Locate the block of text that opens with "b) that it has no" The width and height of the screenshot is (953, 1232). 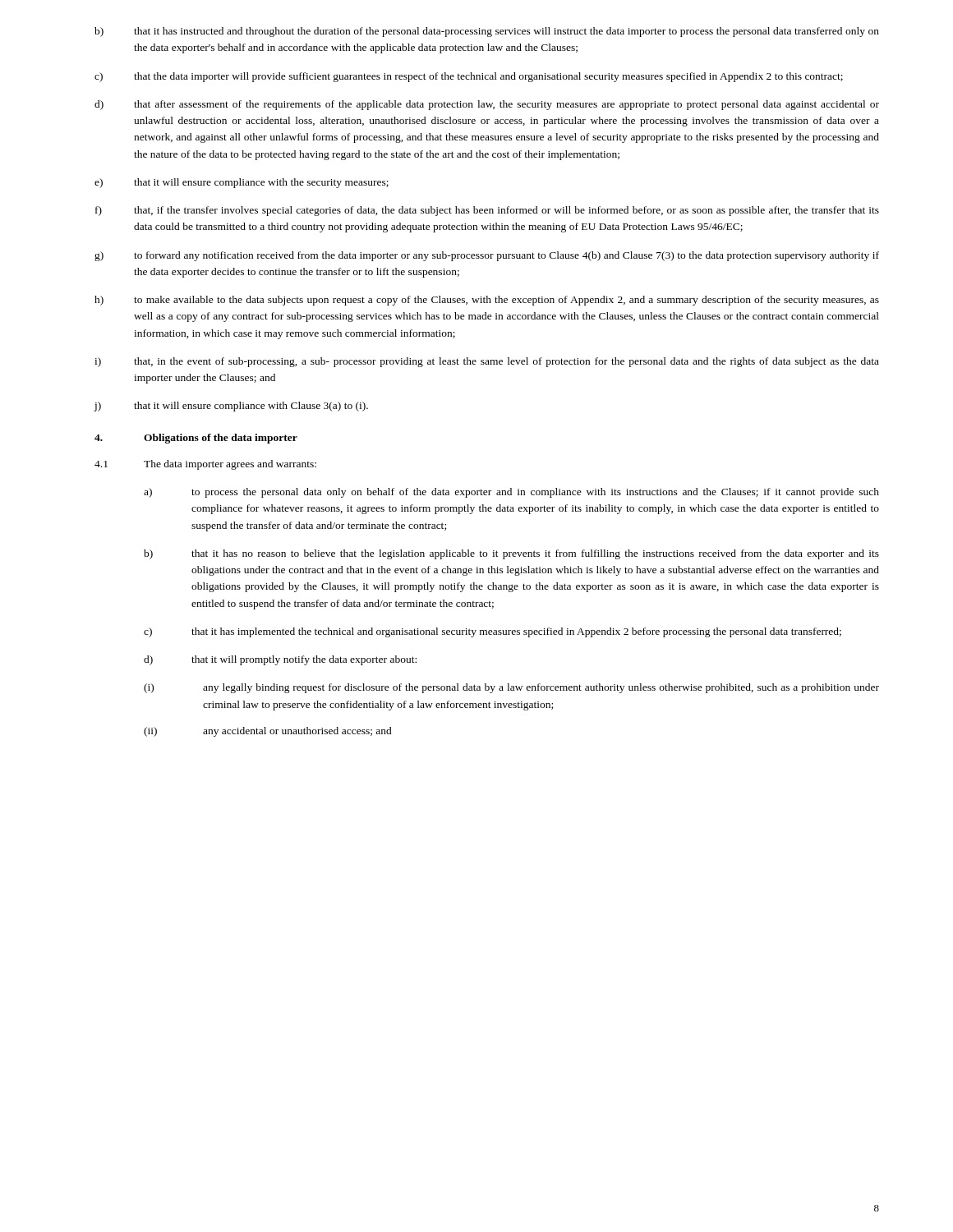511,578
